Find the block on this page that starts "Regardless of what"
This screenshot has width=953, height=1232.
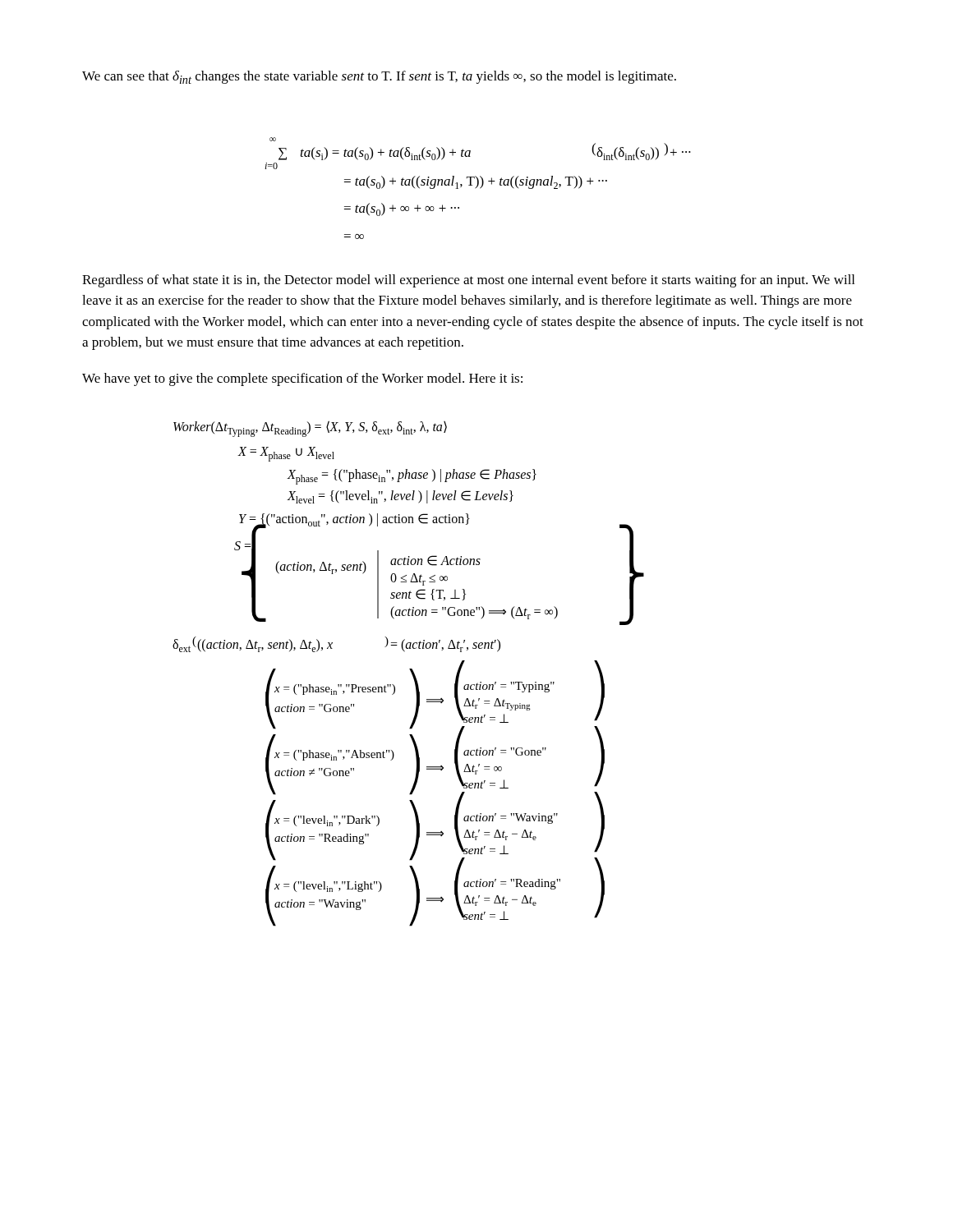point(473,311)
